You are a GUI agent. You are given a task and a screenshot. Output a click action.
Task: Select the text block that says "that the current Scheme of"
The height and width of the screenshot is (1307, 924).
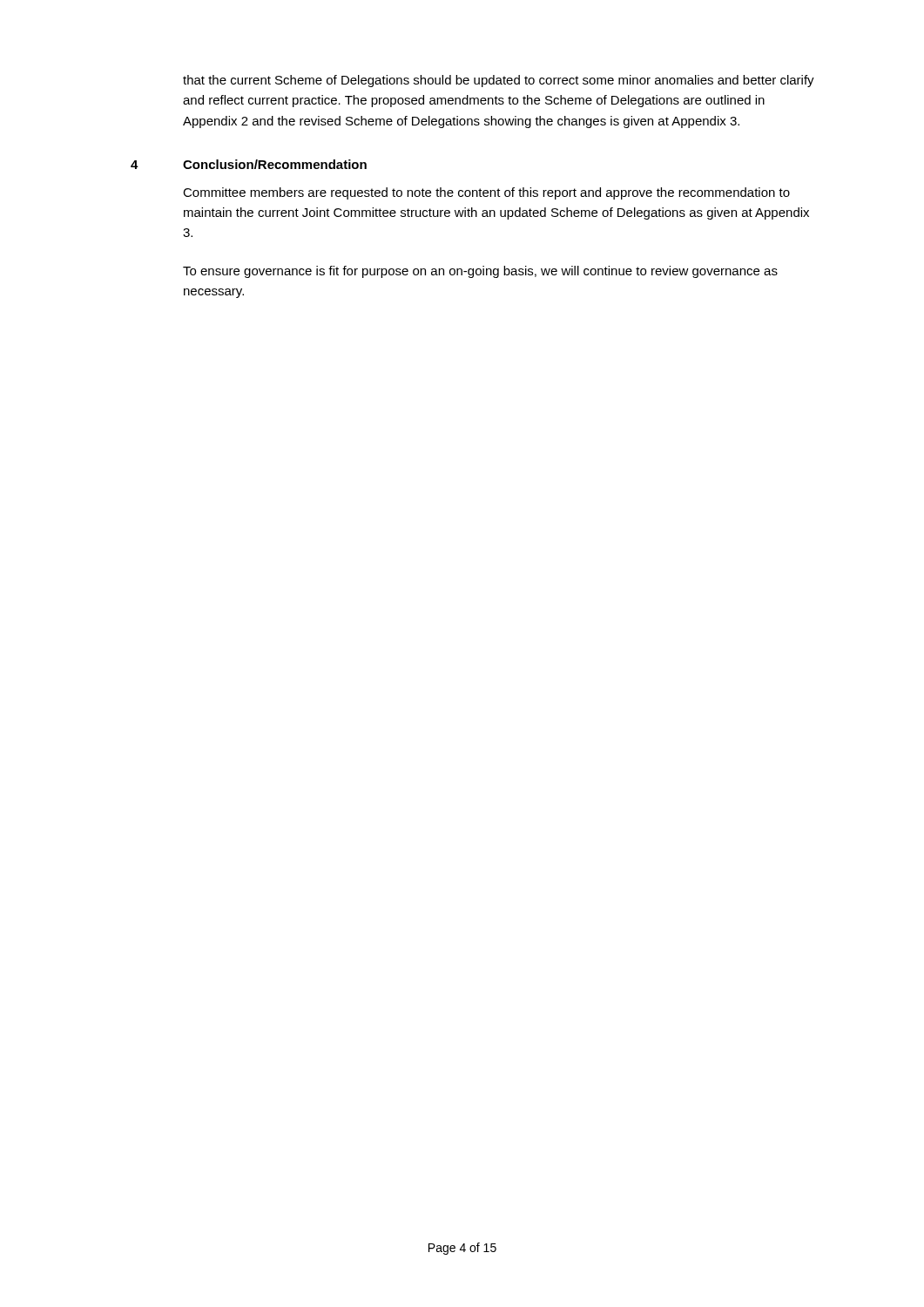pos(498,100)
